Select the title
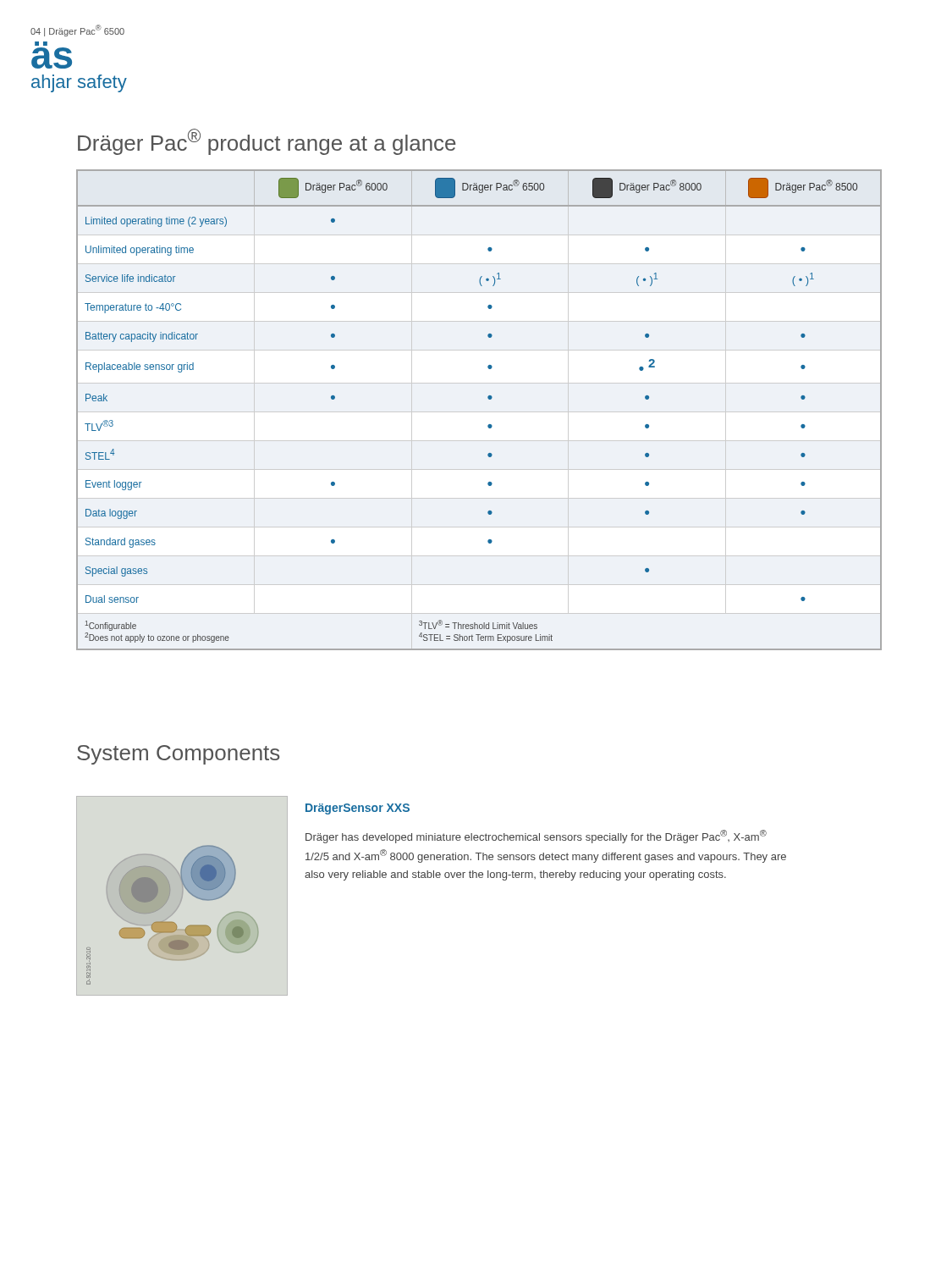Screen dimensions: 1270x952 (266, 140)
